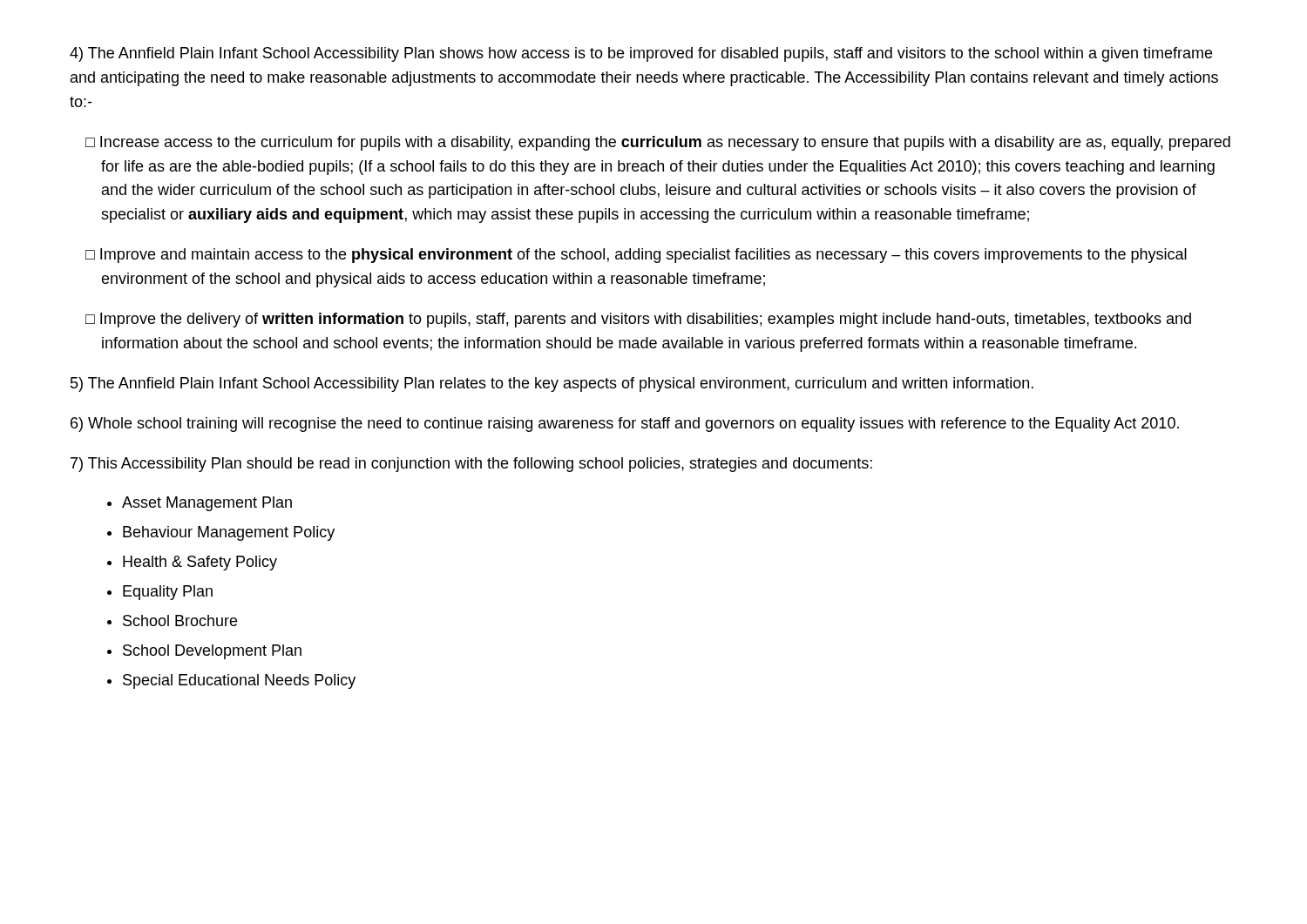Click the passage that begins "6) Whole school training will recognise"
1307x924 pixels.
click(x=625, y=423)
